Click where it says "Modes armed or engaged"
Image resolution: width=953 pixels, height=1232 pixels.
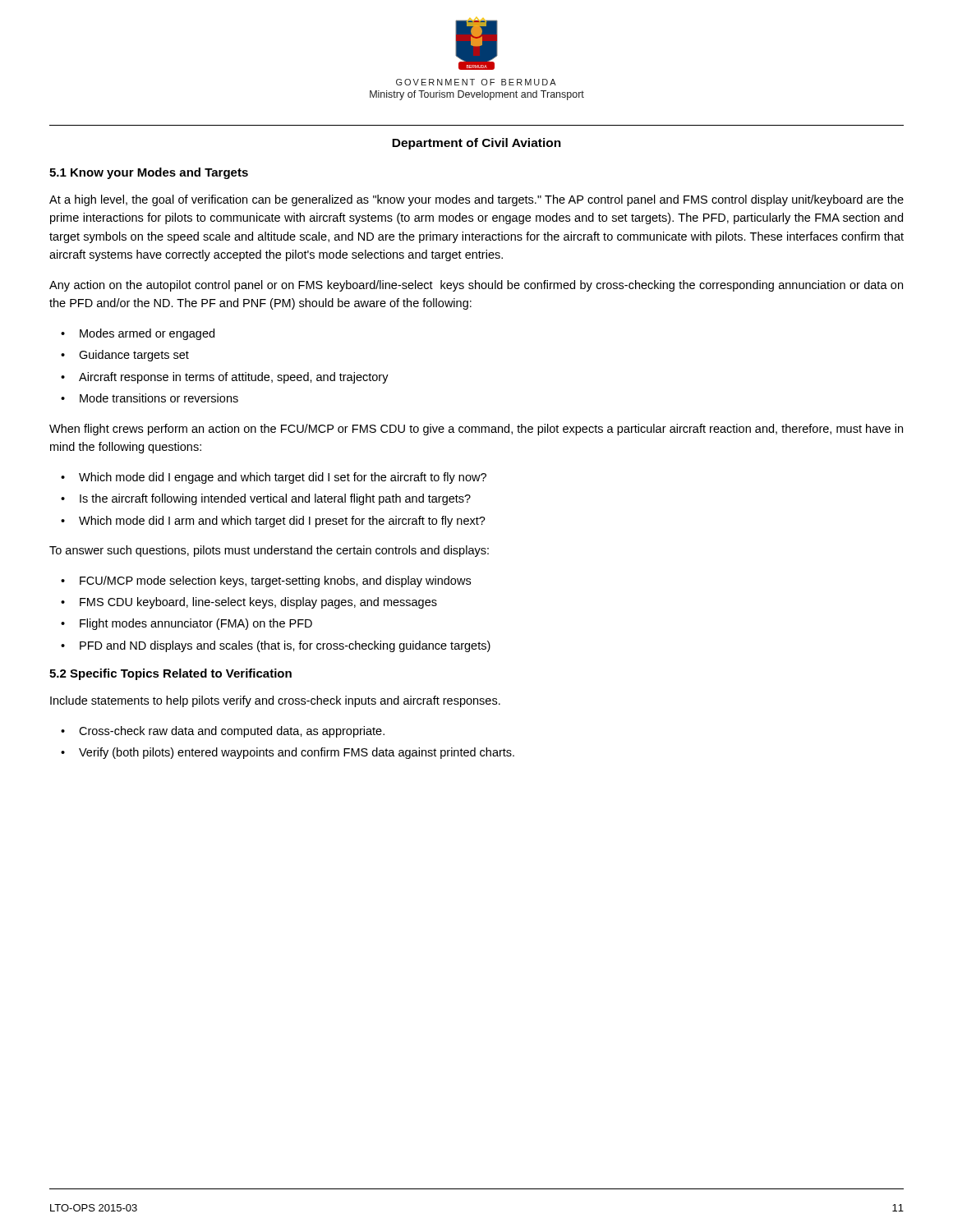[147, 333]
